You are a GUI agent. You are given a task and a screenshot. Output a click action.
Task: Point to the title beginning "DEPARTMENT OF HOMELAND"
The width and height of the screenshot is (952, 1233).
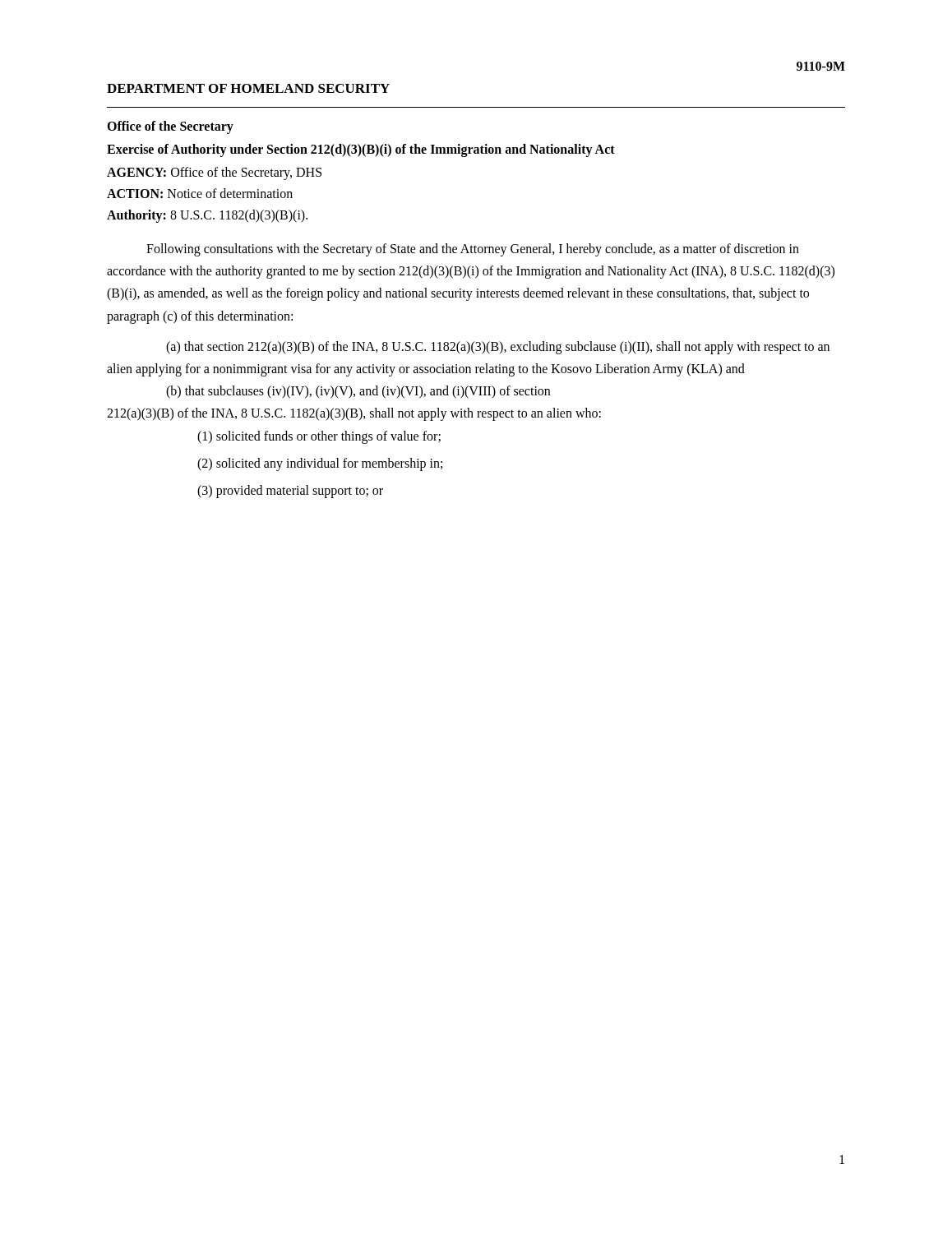pyautogui.click(x=248, y=88)
